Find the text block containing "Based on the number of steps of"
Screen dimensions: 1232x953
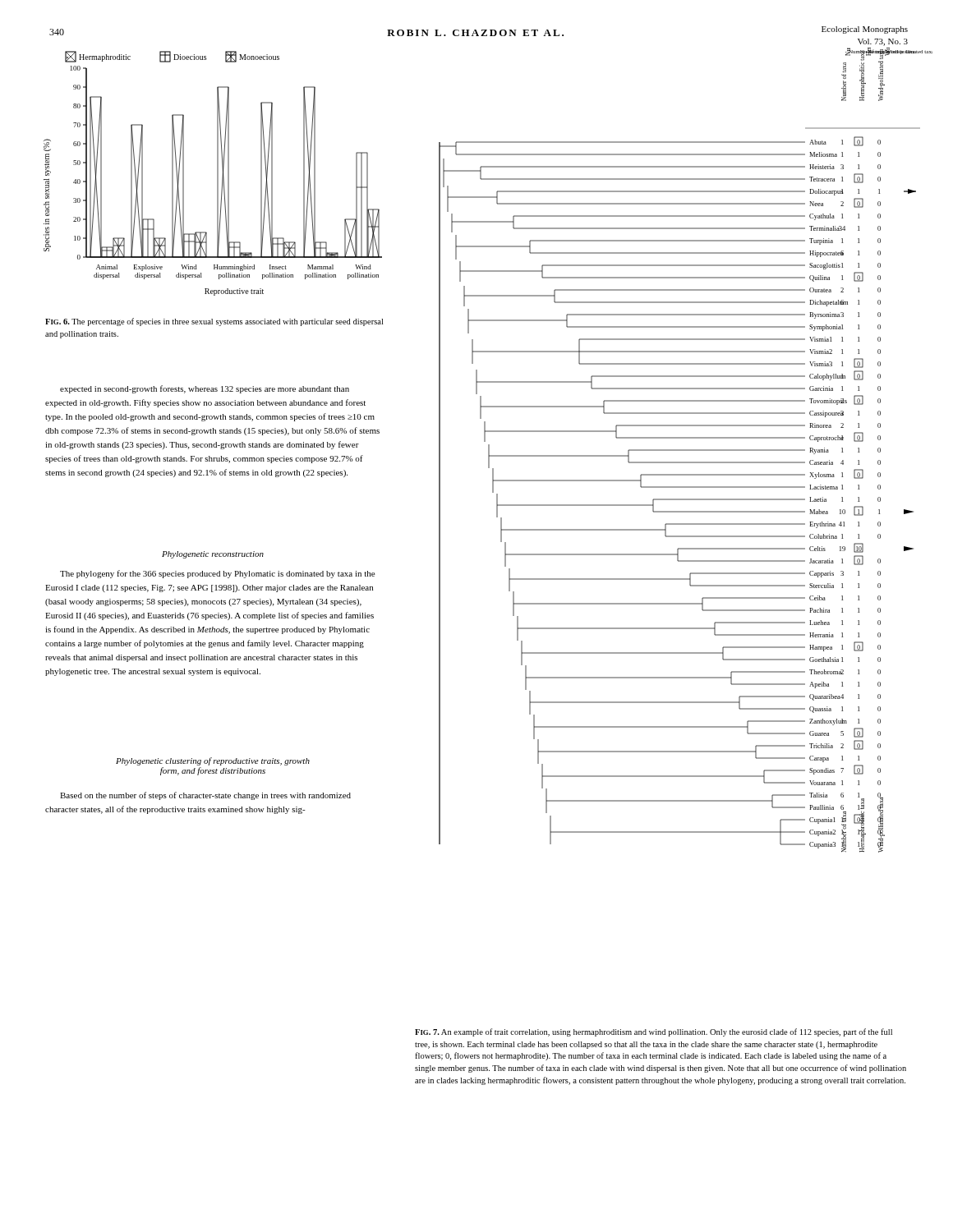[x=213, y=802]
